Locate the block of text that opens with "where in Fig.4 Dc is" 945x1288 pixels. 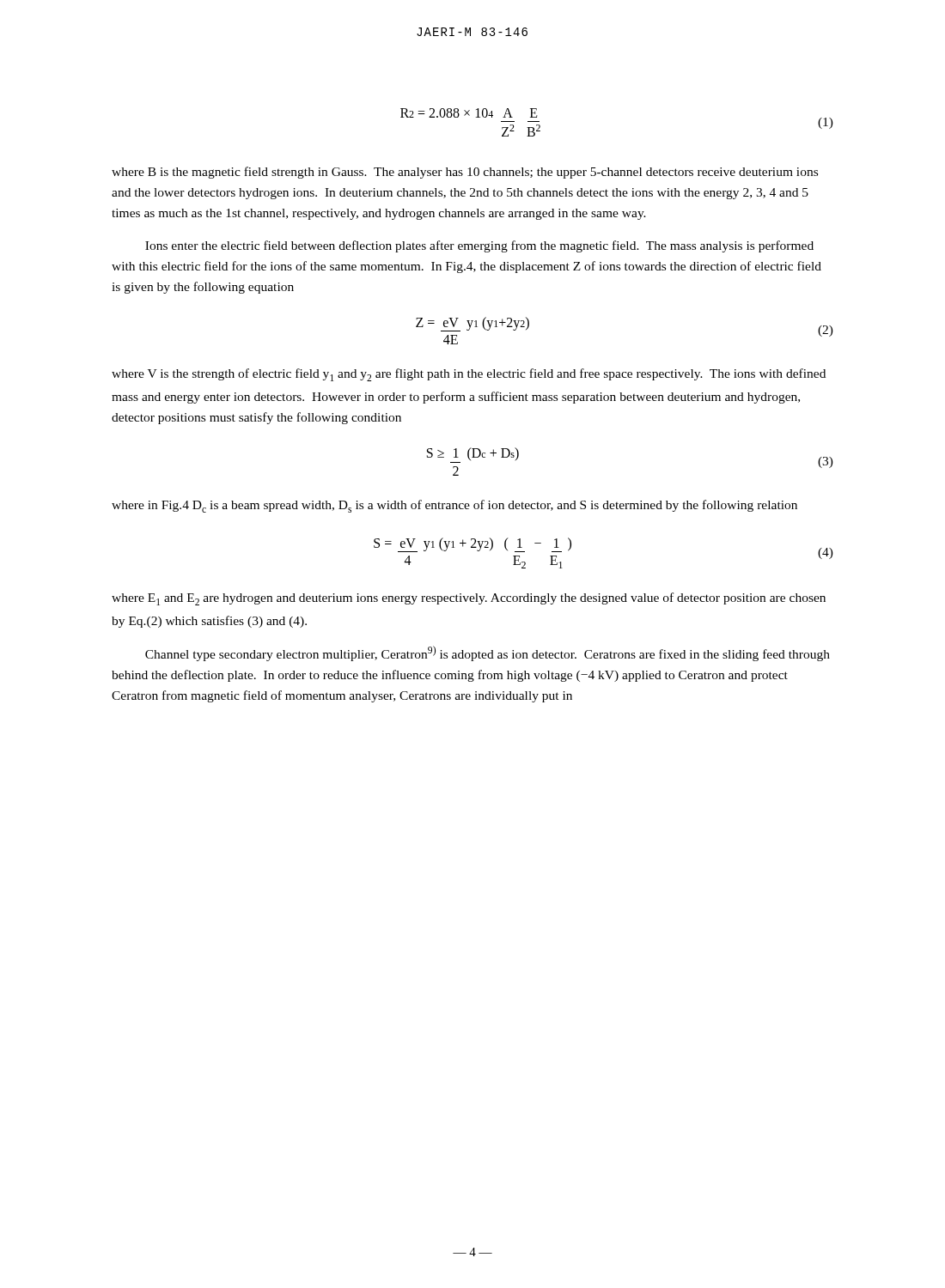coord(455,506)
